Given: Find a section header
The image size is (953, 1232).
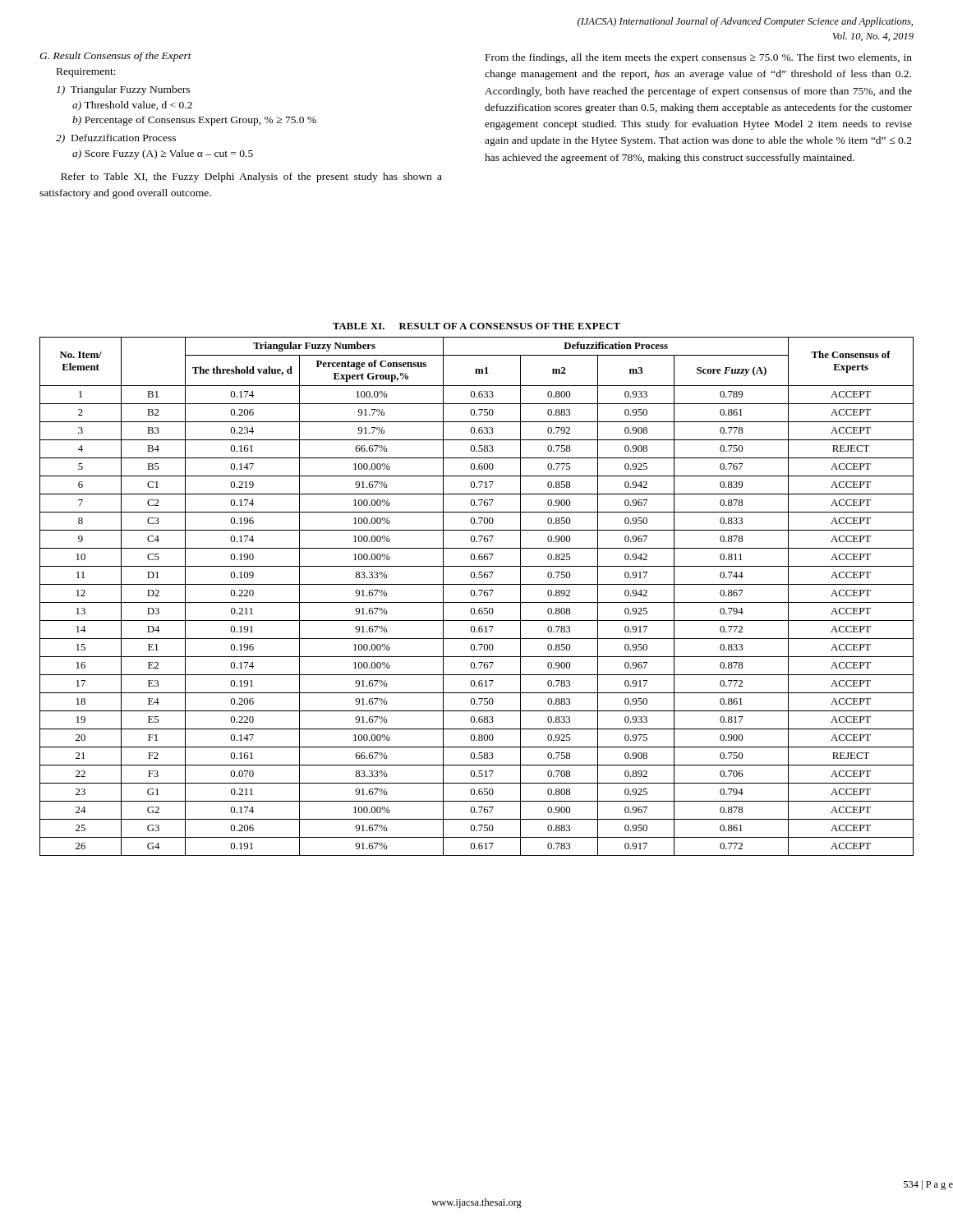Looking at the screenshot, I should click(x=115, y=55).
